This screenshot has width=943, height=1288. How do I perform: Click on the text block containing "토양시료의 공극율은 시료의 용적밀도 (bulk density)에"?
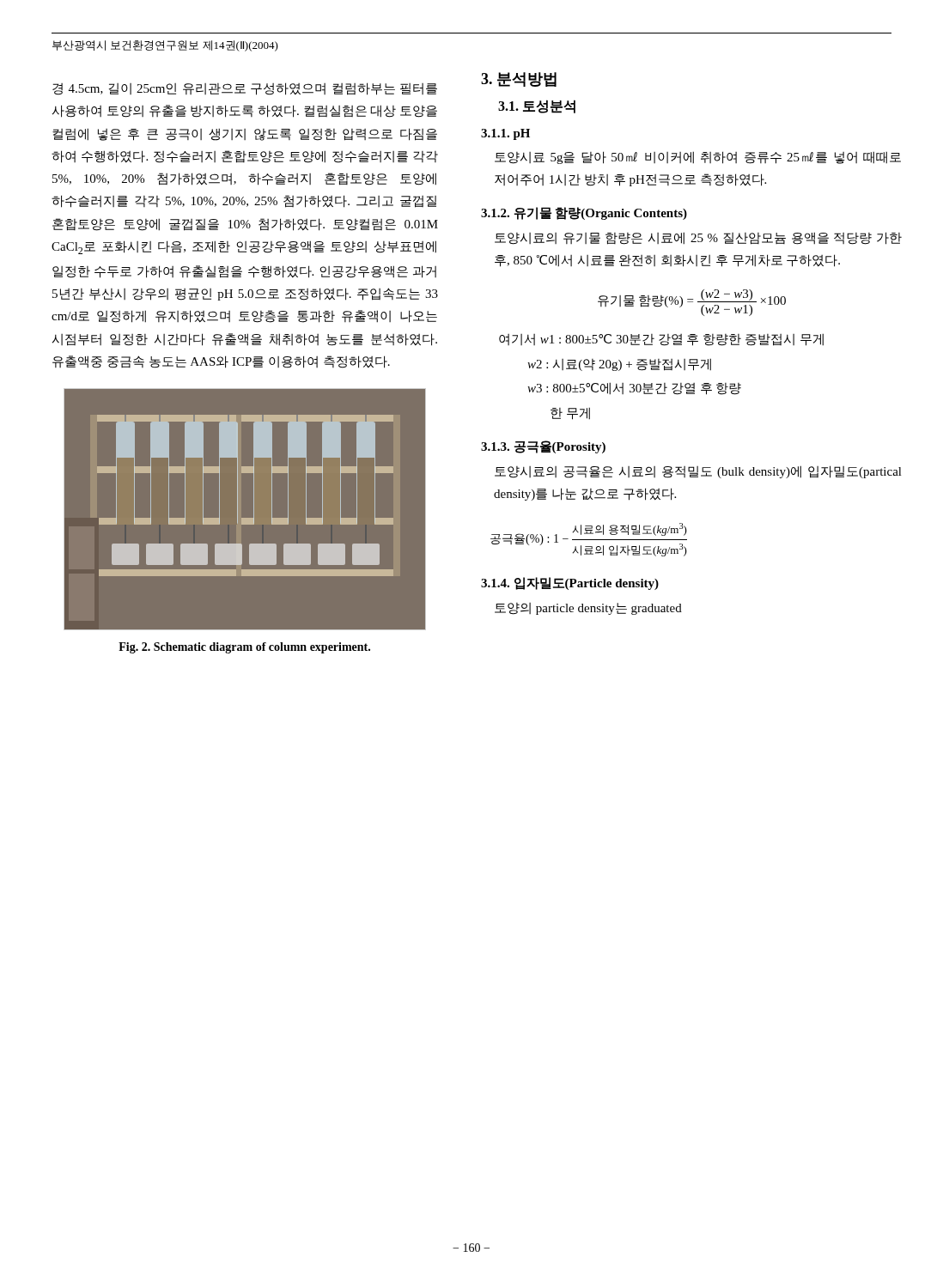point(698,483)
